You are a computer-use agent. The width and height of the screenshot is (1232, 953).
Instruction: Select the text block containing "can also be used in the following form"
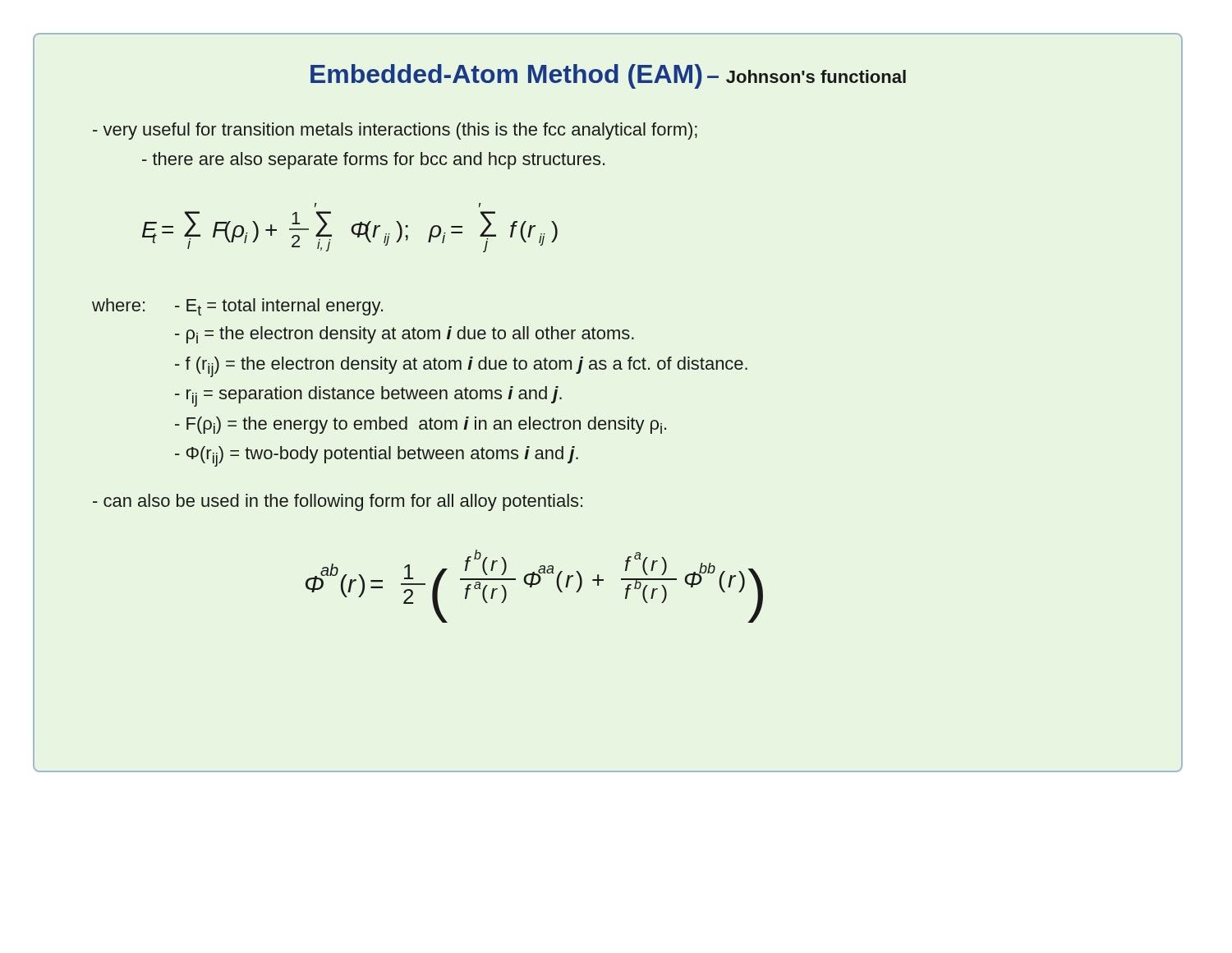(338, 501)
